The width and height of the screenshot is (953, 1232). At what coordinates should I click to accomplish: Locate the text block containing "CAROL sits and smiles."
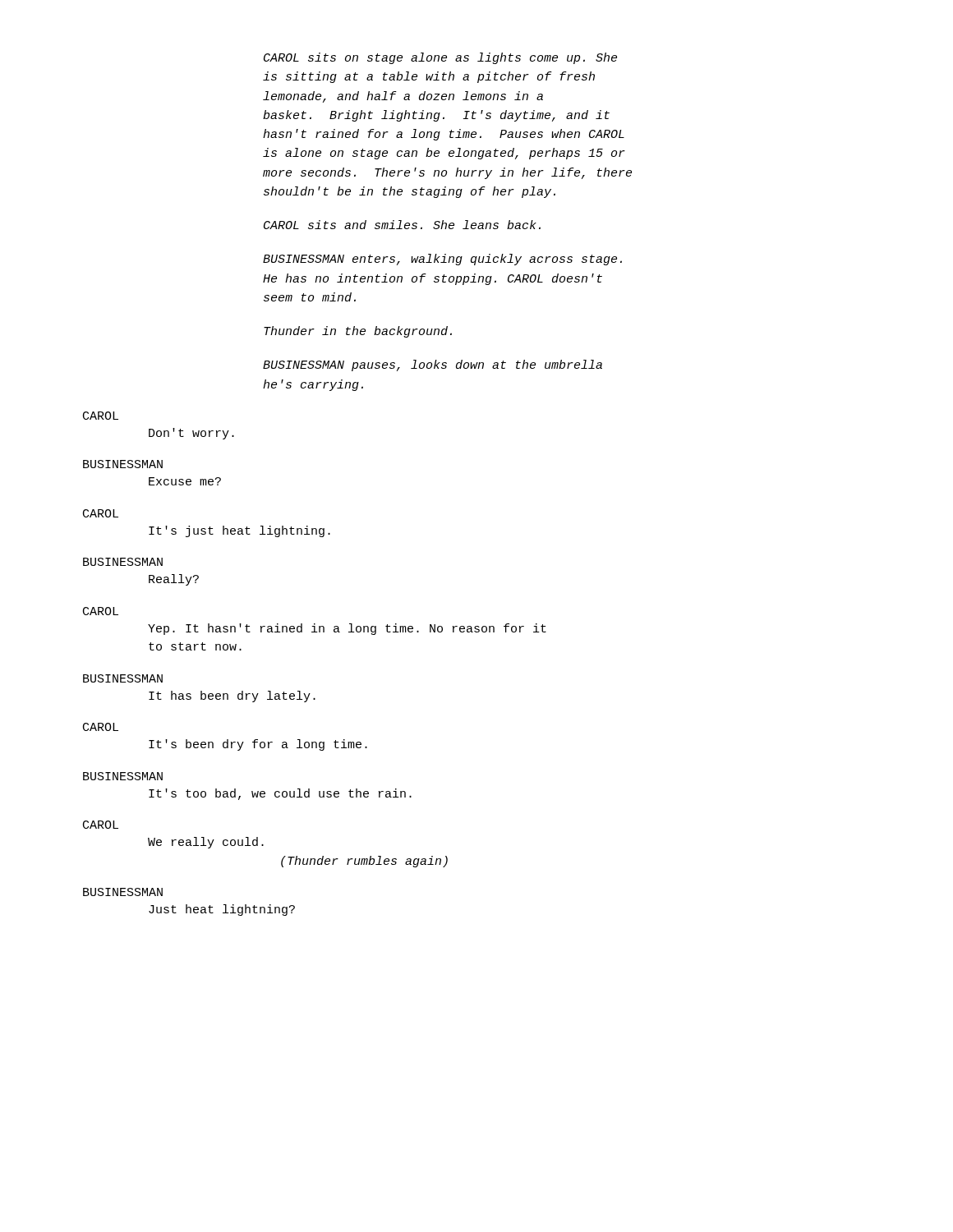point(403,226)
